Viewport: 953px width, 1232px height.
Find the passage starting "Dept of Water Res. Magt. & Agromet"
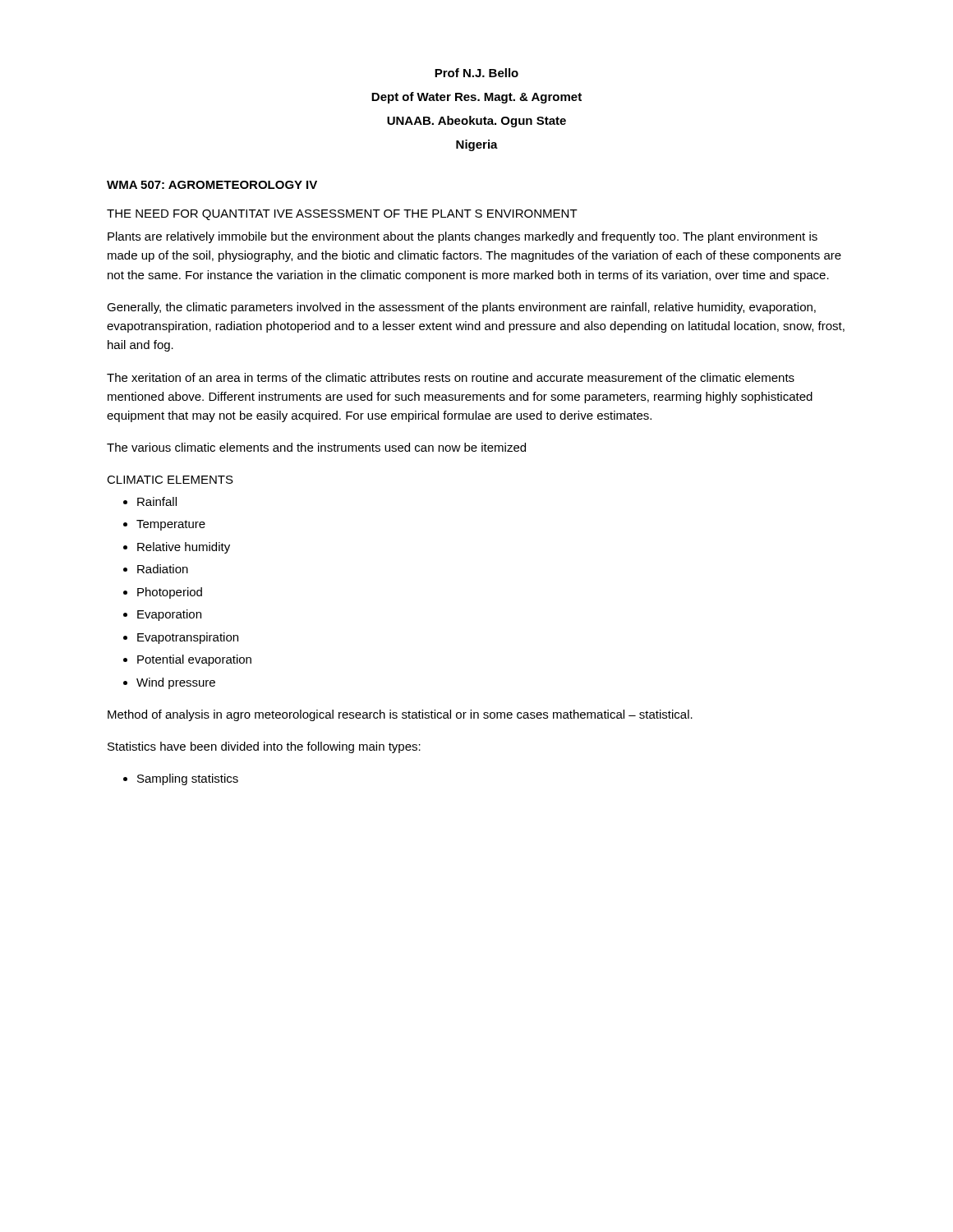pos(476,97)
